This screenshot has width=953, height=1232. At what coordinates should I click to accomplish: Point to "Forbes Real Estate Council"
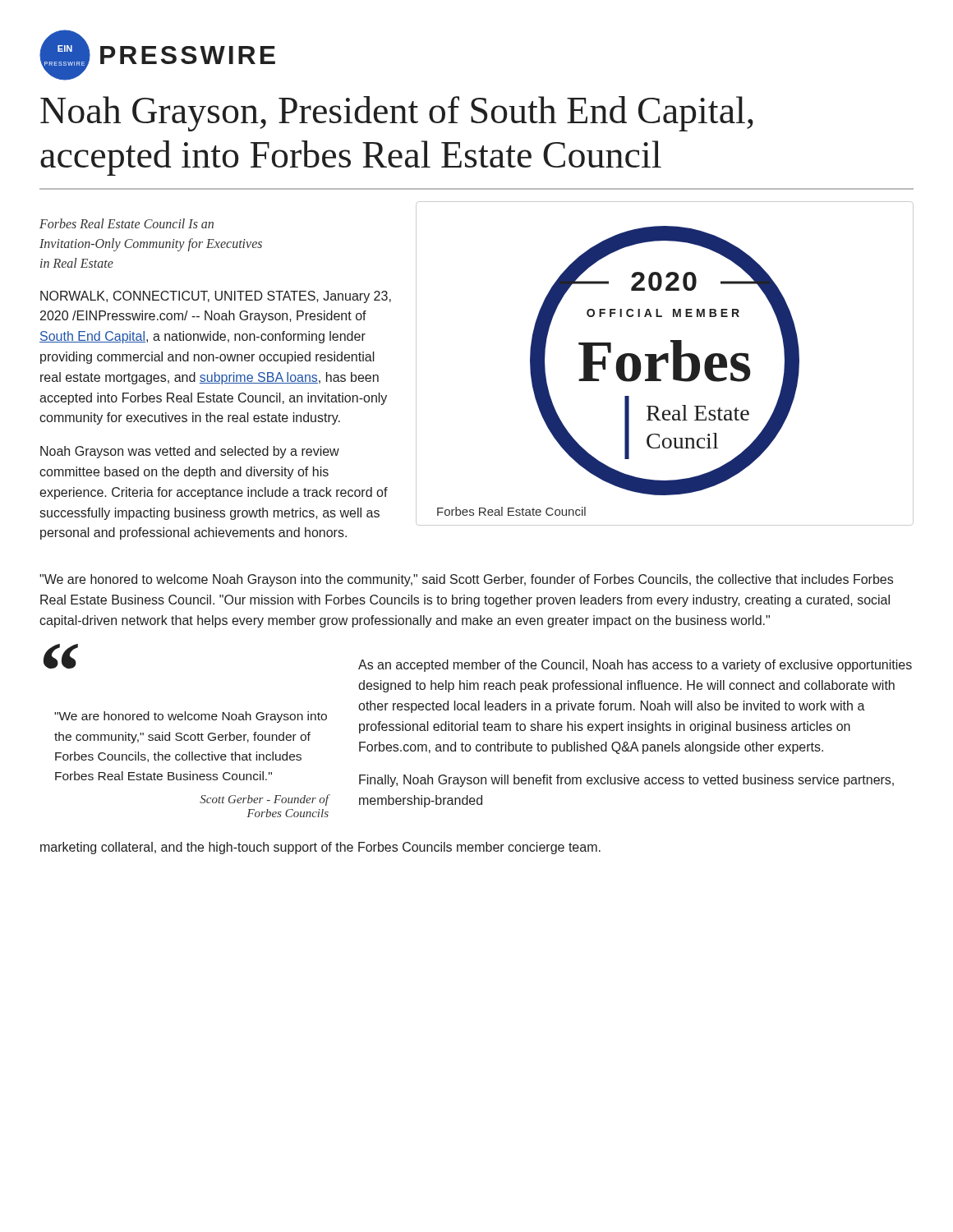point(511,511)
